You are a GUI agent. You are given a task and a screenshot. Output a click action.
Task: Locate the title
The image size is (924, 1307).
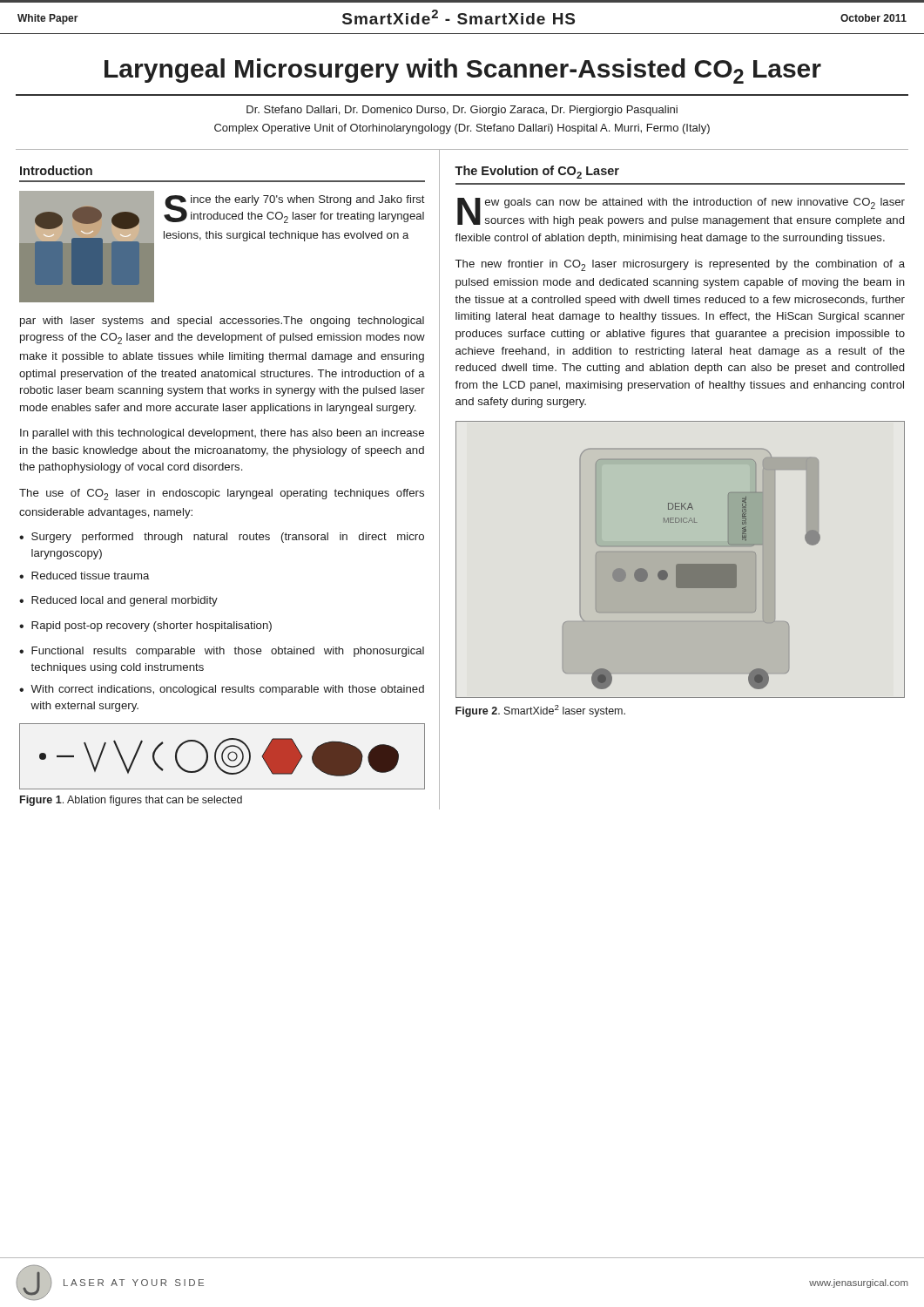pos(462,71)
